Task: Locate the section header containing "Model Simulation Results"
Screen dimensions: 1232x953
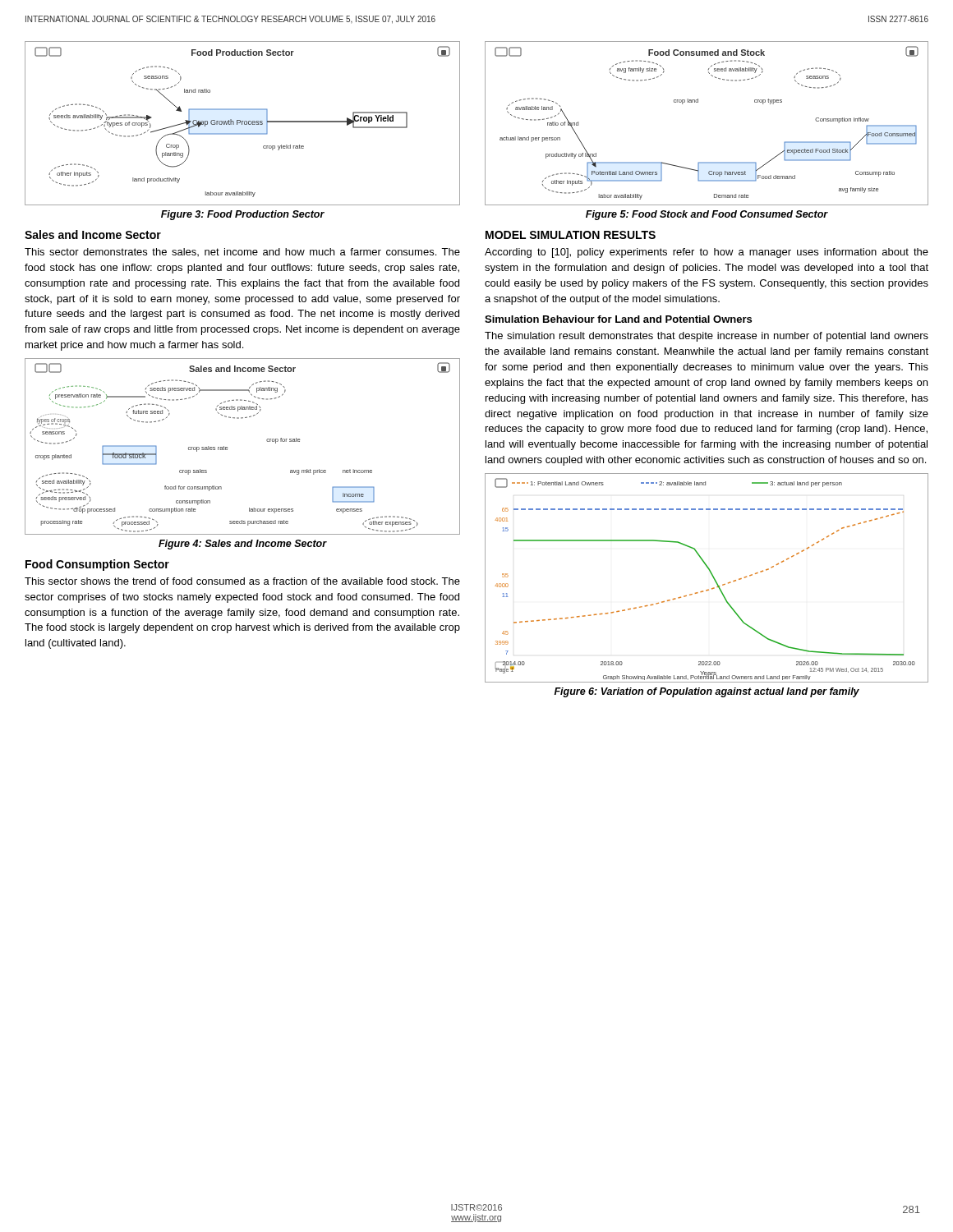Action: (x=570, y=235)
